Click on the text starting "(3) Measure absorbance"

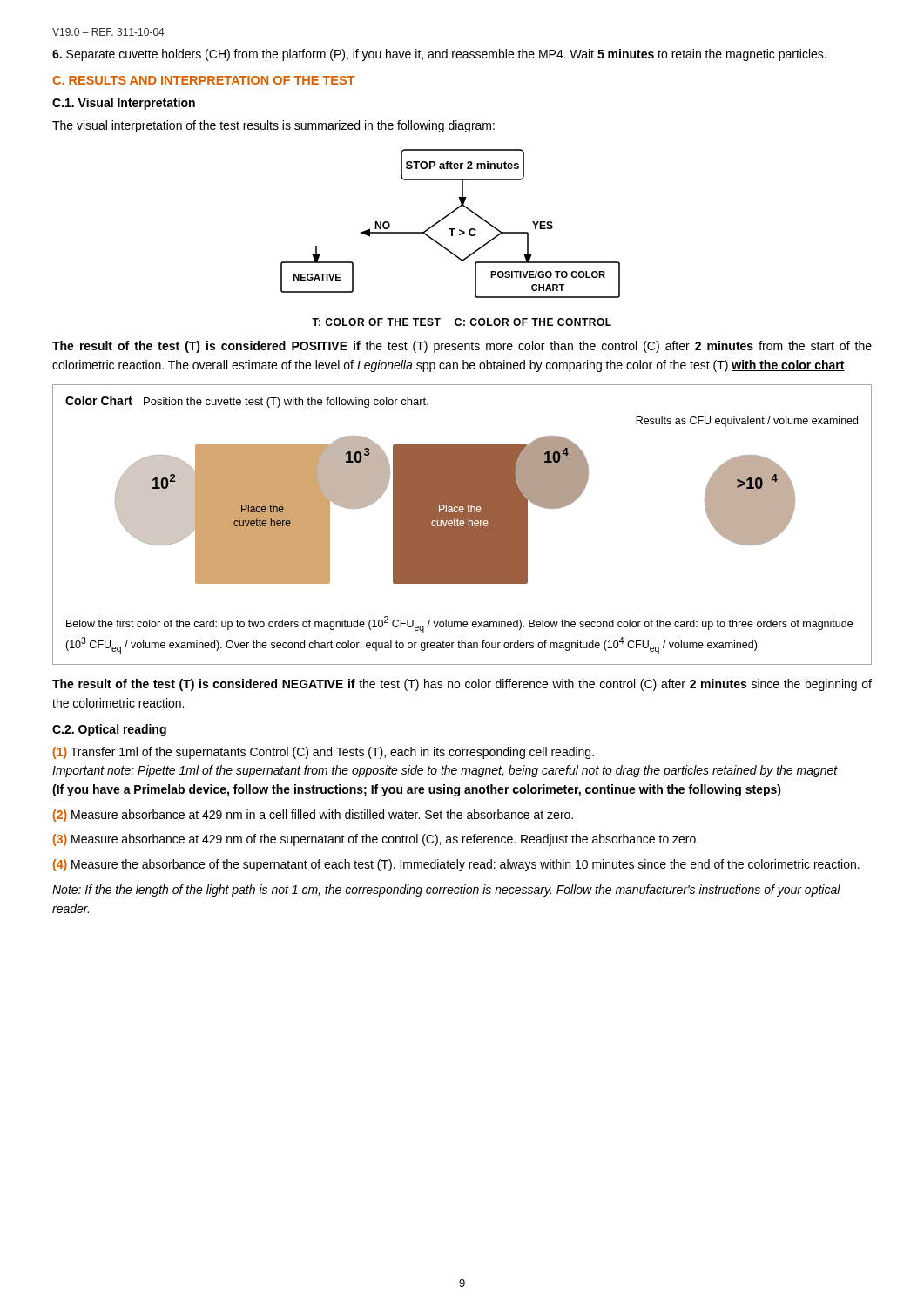376,839
